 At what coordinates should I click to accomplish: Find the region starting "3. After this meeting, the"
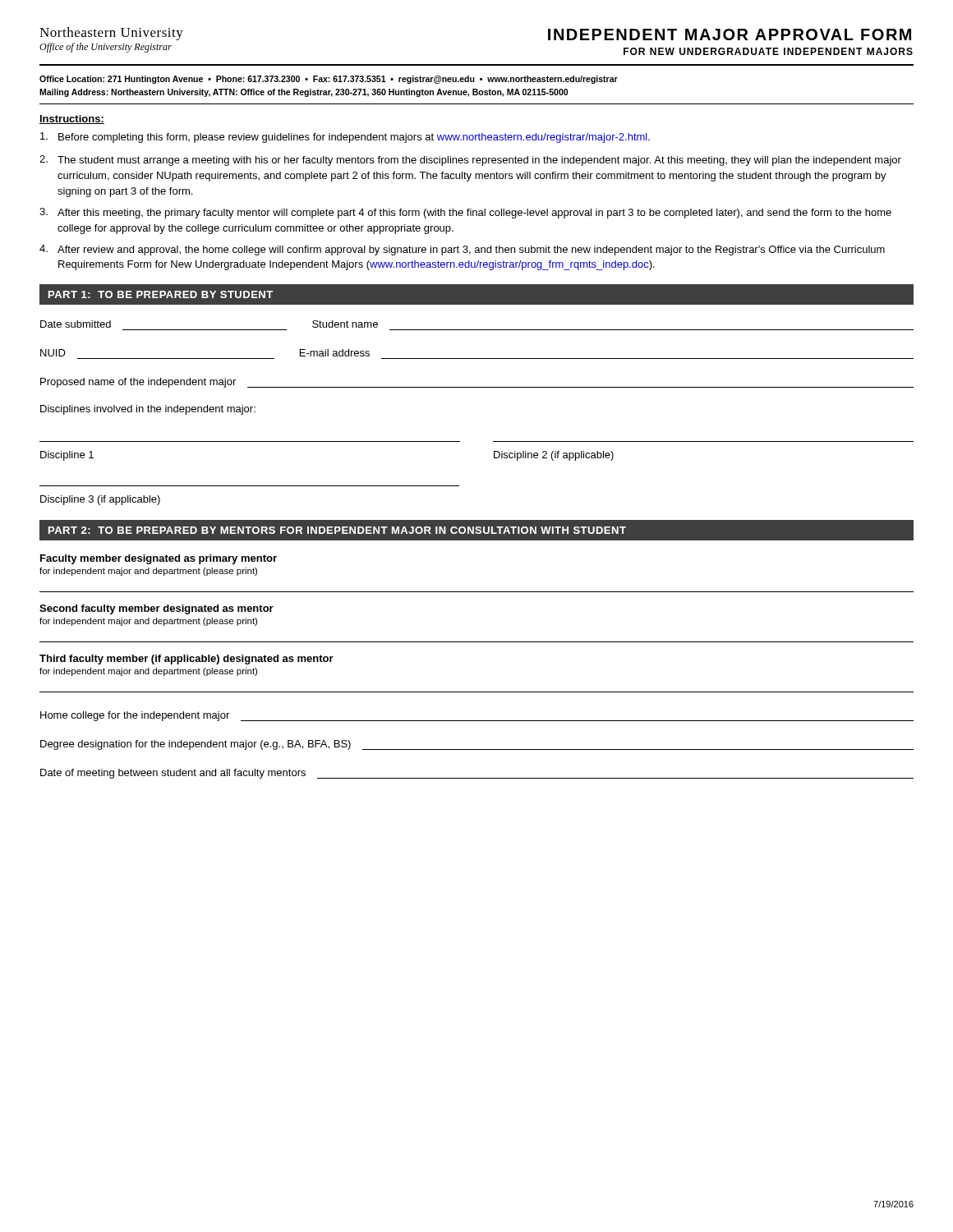pyautogui.click(x=476, y=221)
